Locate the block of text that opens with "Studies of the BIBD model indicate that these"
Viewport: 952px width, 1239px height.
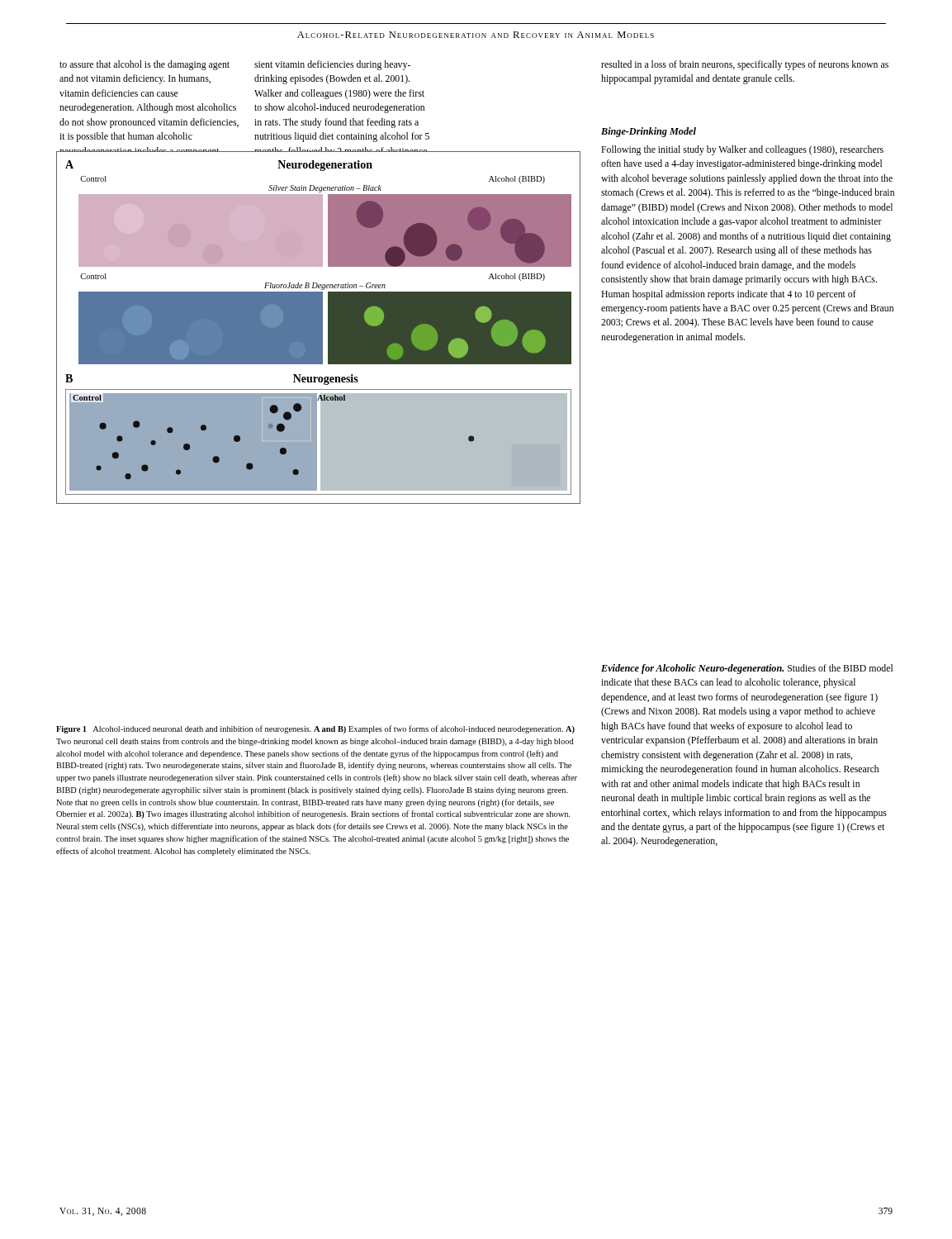pyautogui.click(x=747, y=755)
